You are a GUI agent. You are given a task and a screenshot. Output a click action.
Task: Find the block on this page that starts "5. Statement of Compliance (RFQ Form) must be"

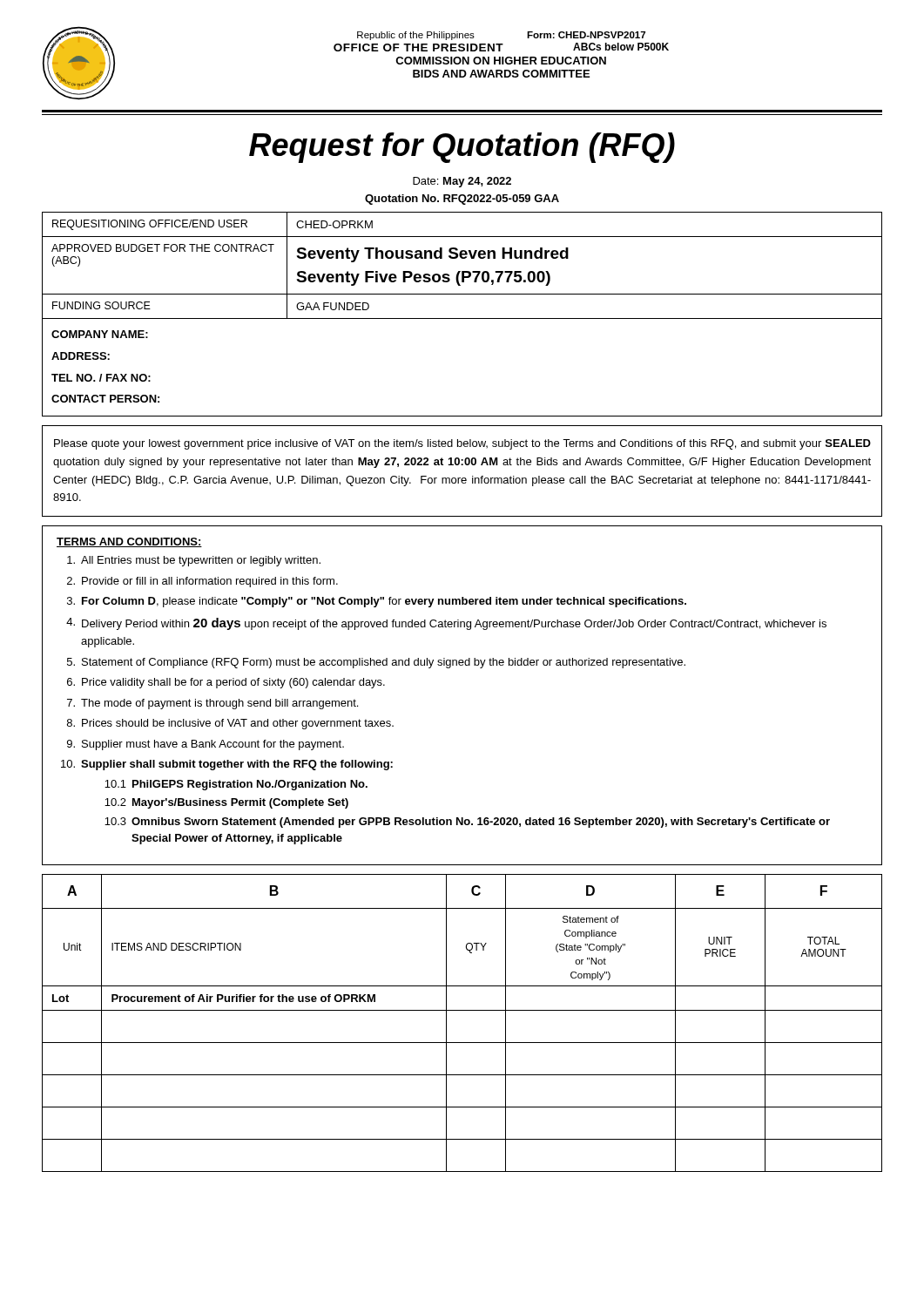[462, 662]
